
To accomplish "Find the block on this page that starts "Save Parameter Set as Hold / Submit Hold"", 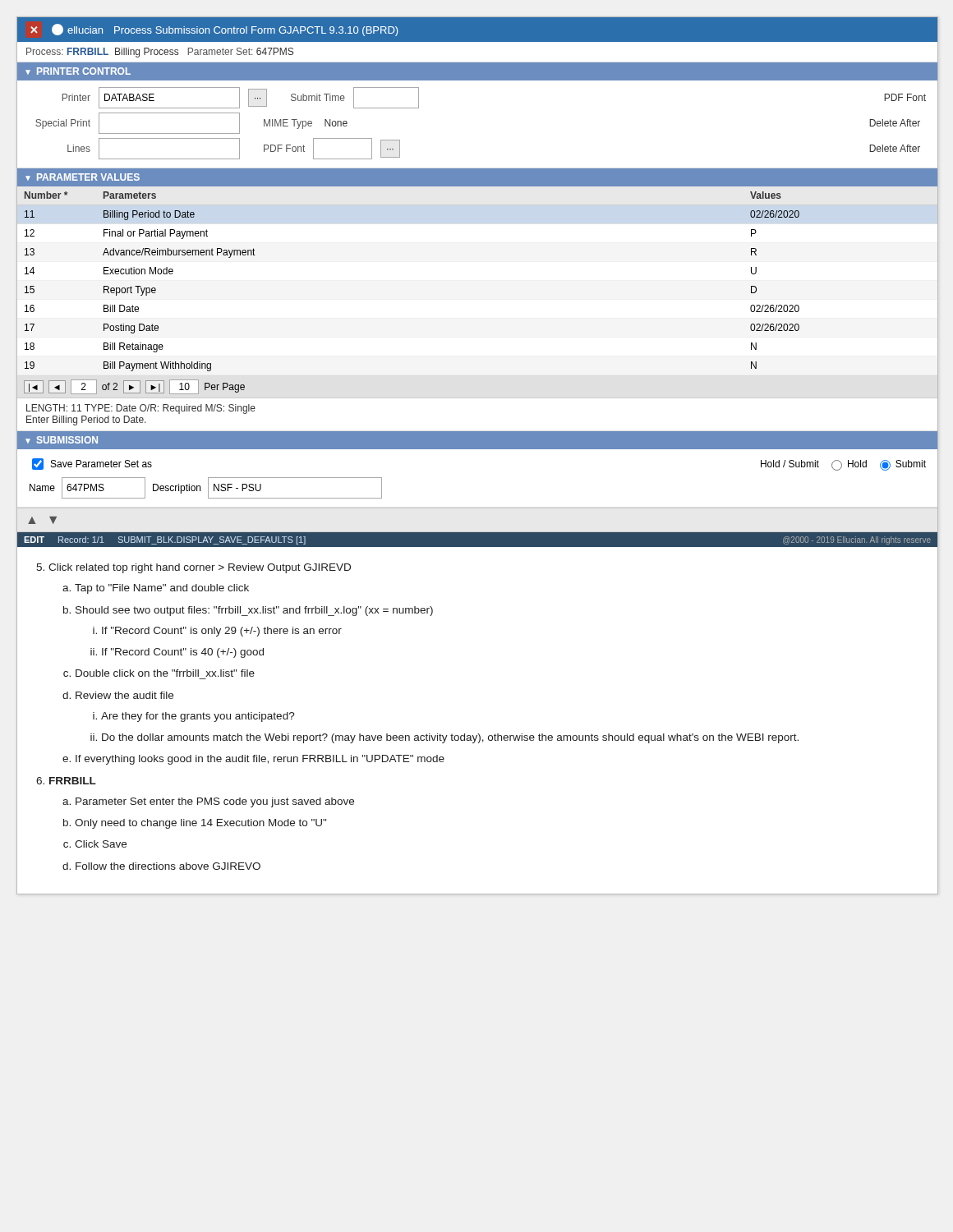I will click(x=86, y=464).
